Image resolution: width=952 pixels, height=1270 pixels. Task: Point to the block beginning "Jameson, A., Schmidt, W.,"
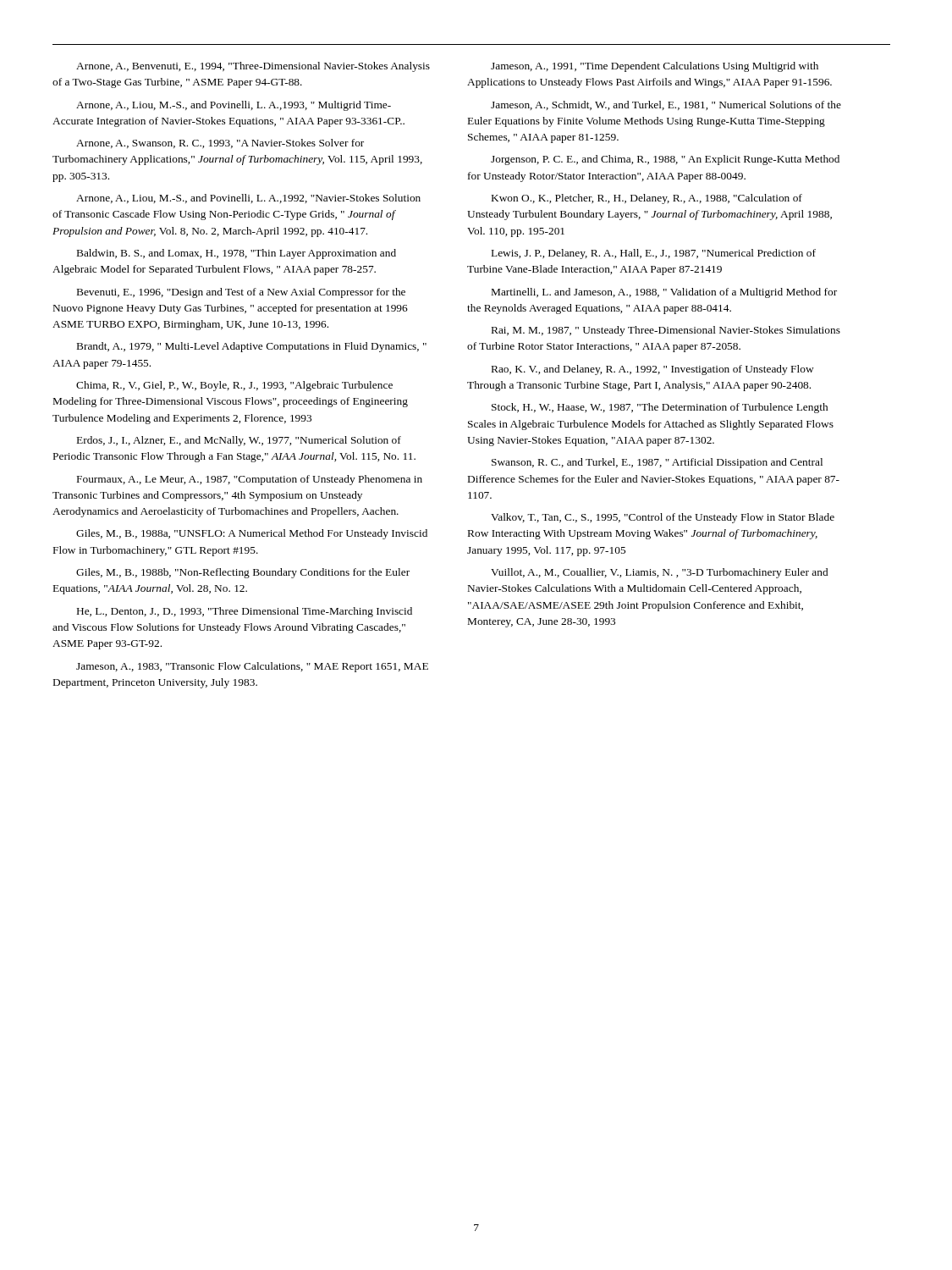pos(654,121)
